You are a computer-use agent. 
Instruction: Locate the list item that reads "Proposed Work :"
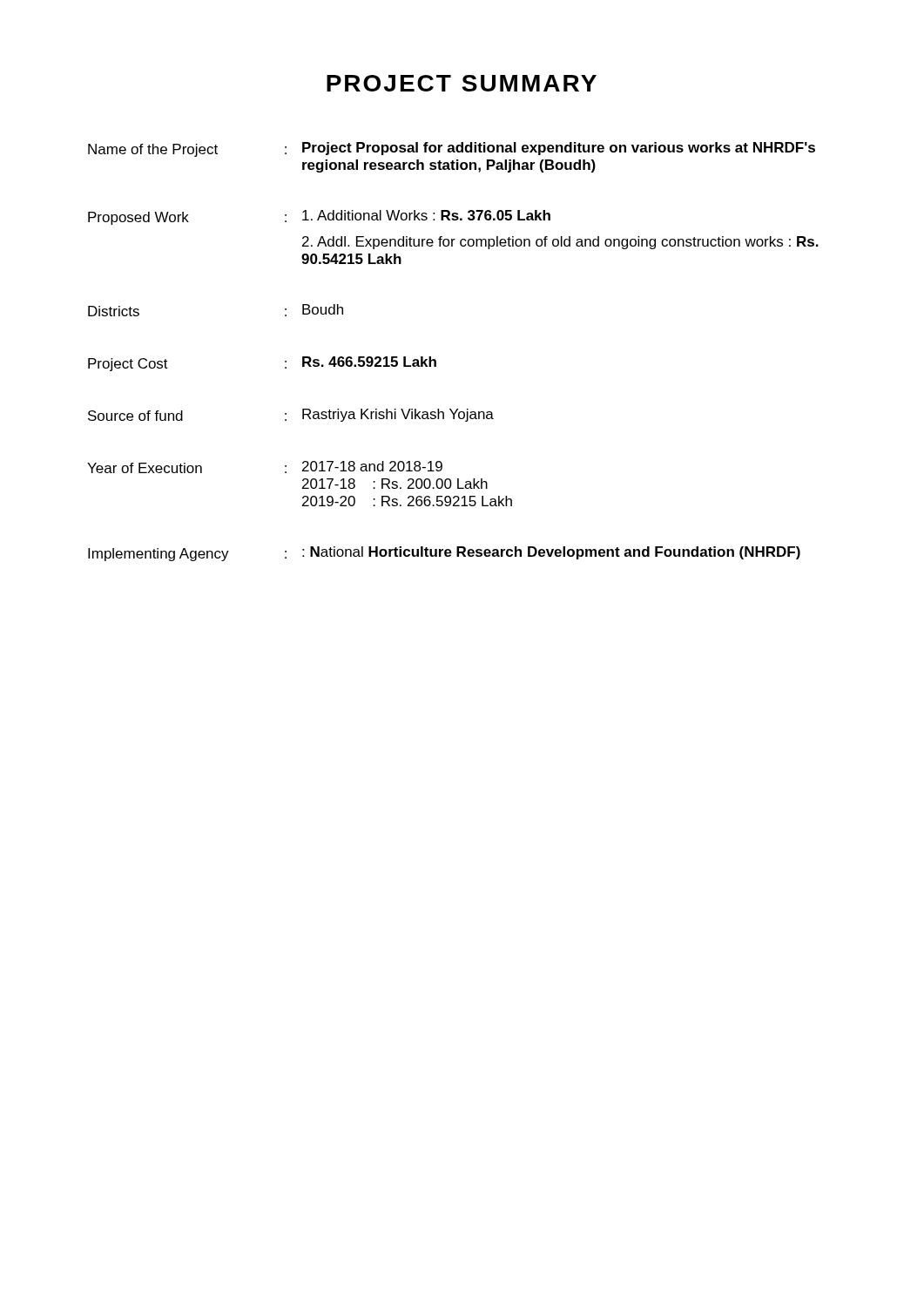click(462, 238)
